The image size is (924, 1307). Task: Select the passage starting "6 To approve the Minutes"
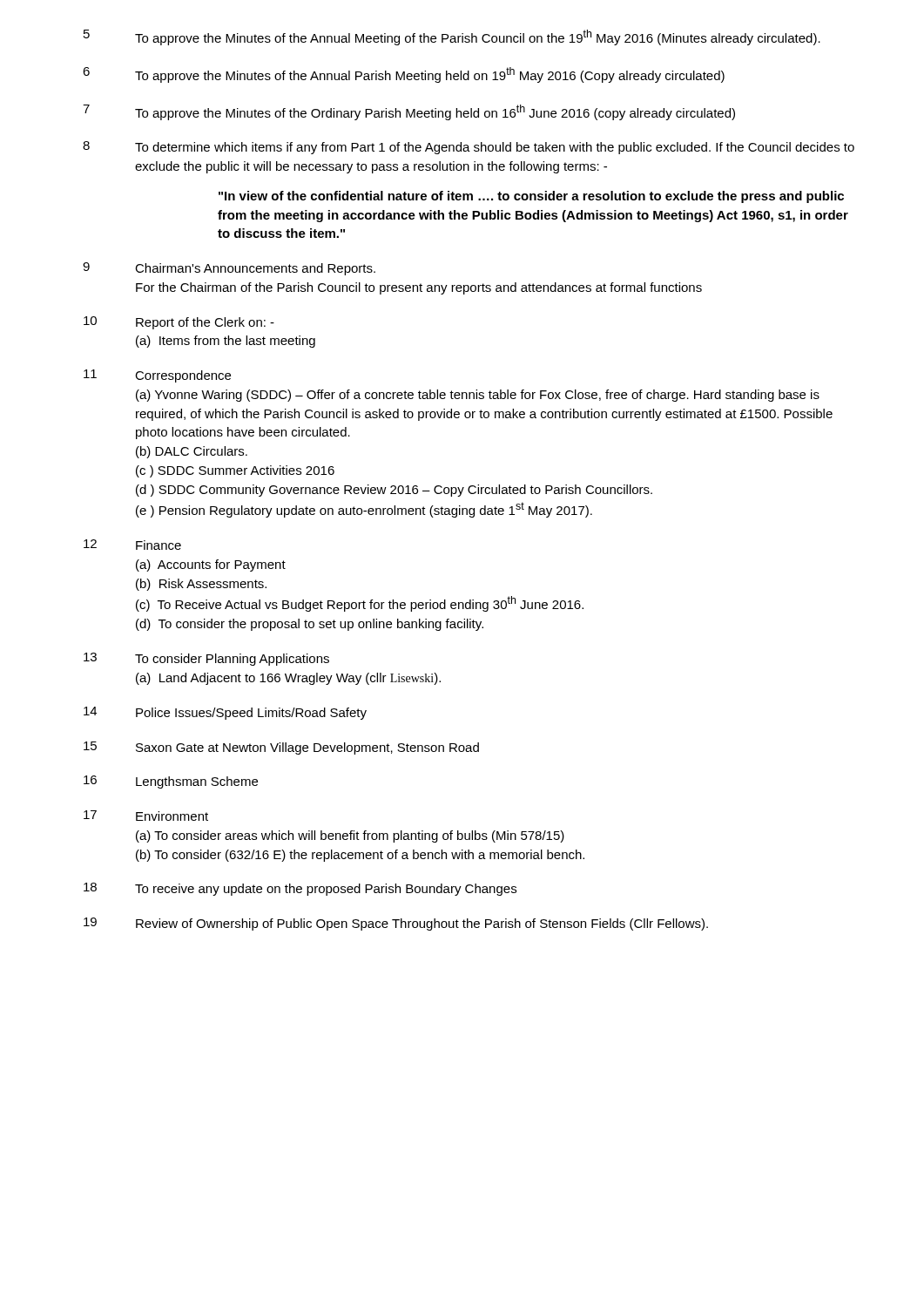pyautogui.click(x=473, y=74)
